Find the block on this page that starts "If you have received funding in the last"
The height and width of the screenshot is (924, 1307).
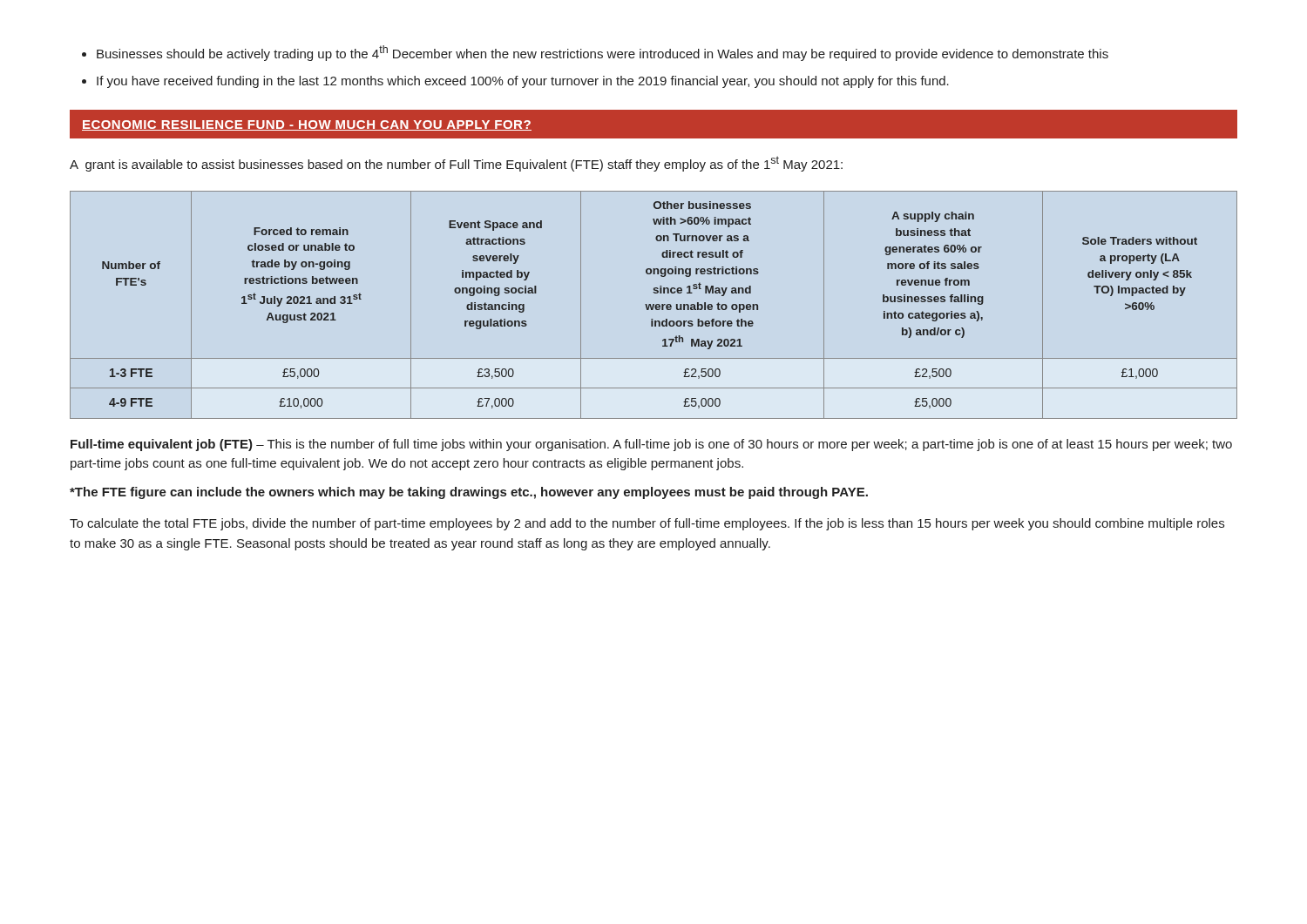523,80
